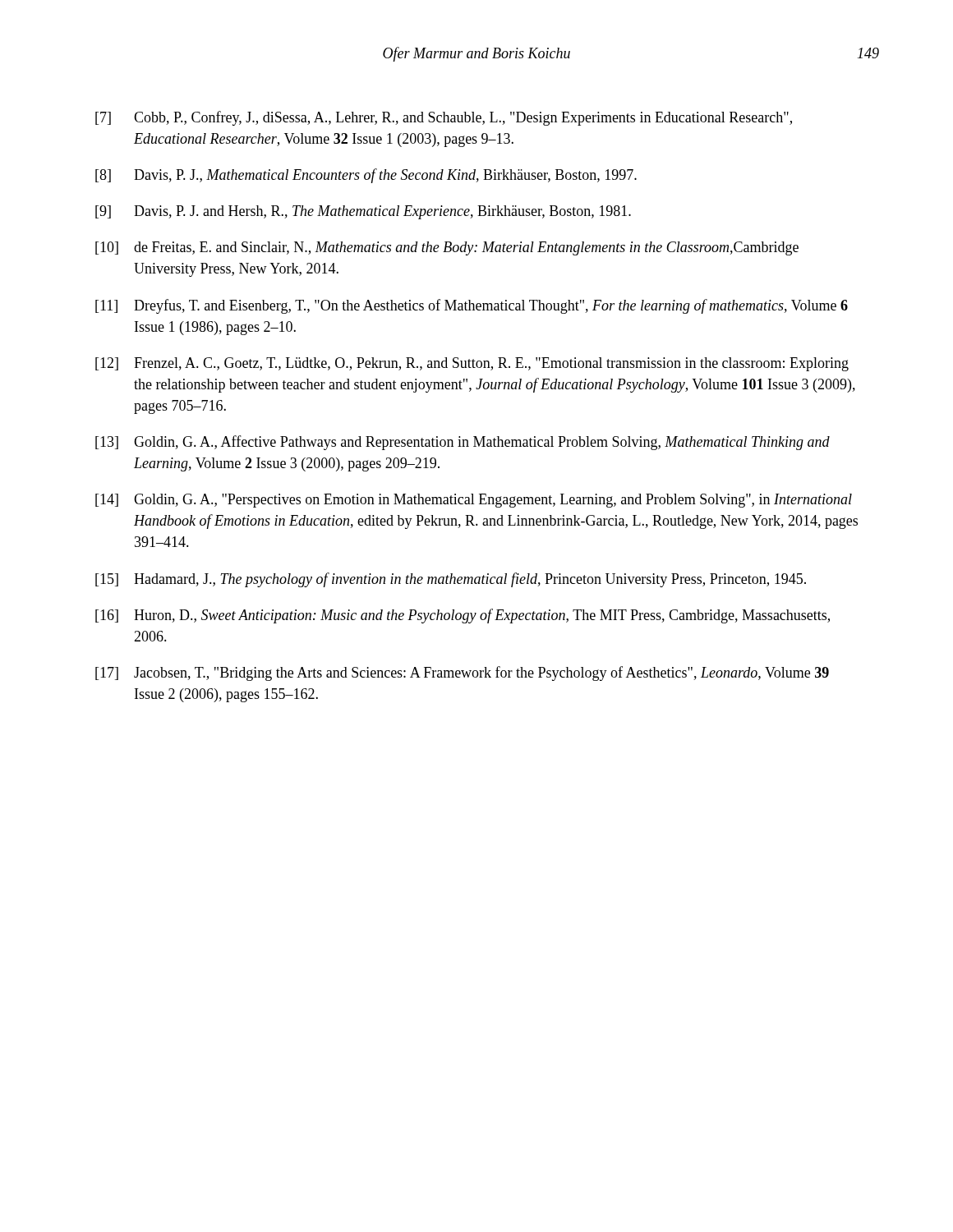Select the list item containing "[9] Davis, P."
The image size is (953, 1232).
(476, 211)
